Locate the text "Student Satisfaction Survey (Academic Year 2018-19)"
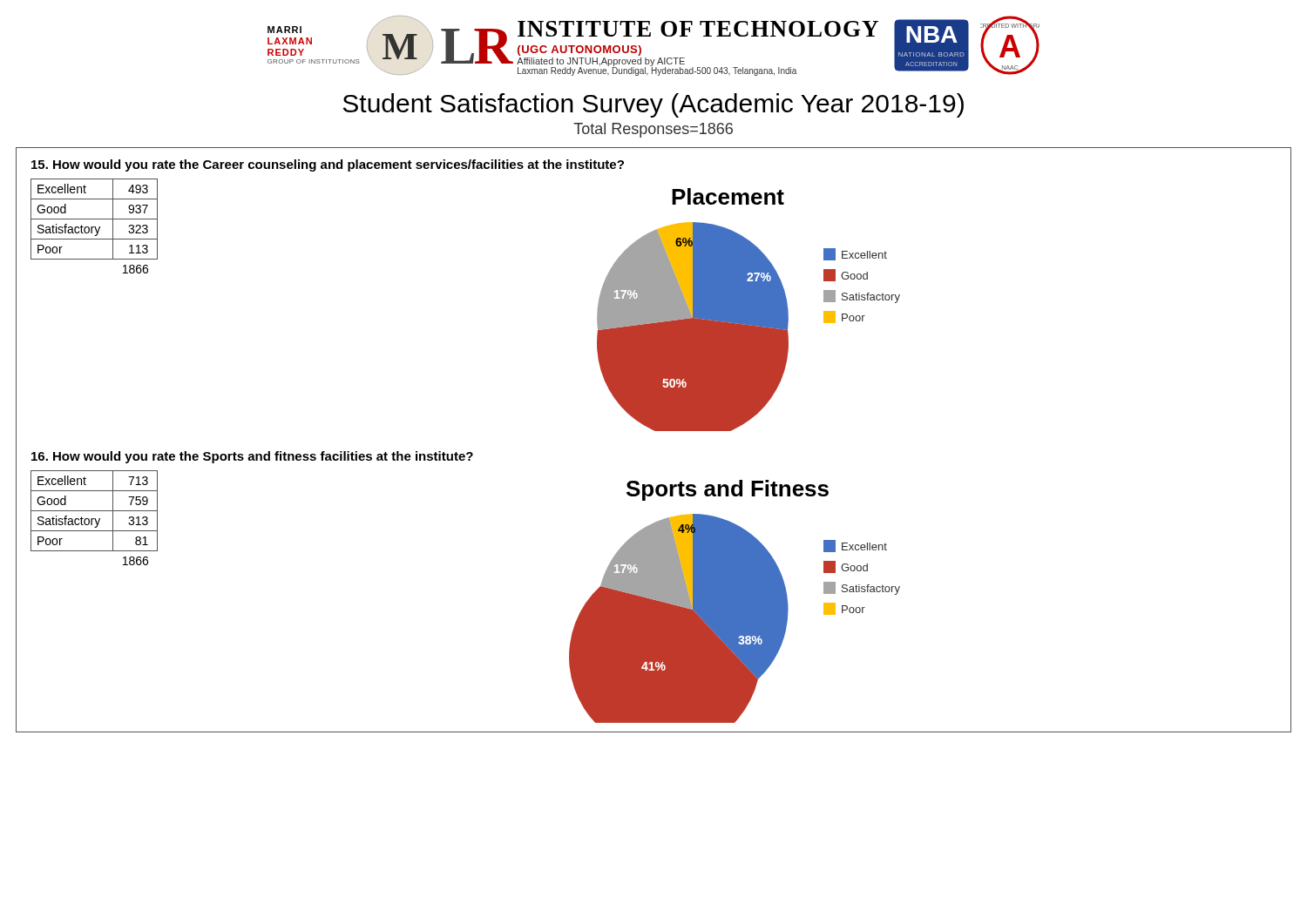 (654, 103)
